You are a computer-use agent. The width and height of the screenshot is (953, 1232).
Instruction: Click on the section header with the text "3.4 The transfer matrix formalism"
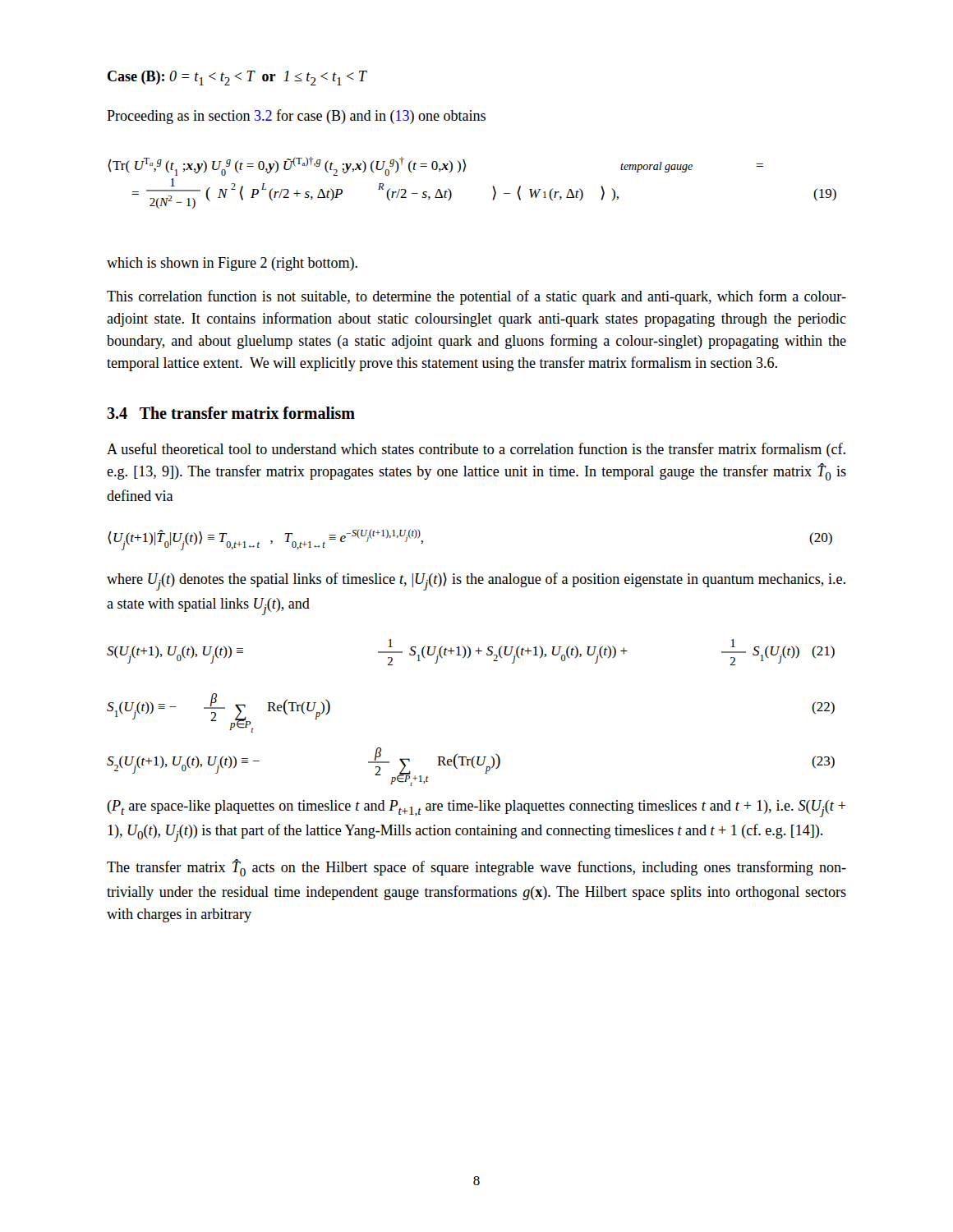231,413
